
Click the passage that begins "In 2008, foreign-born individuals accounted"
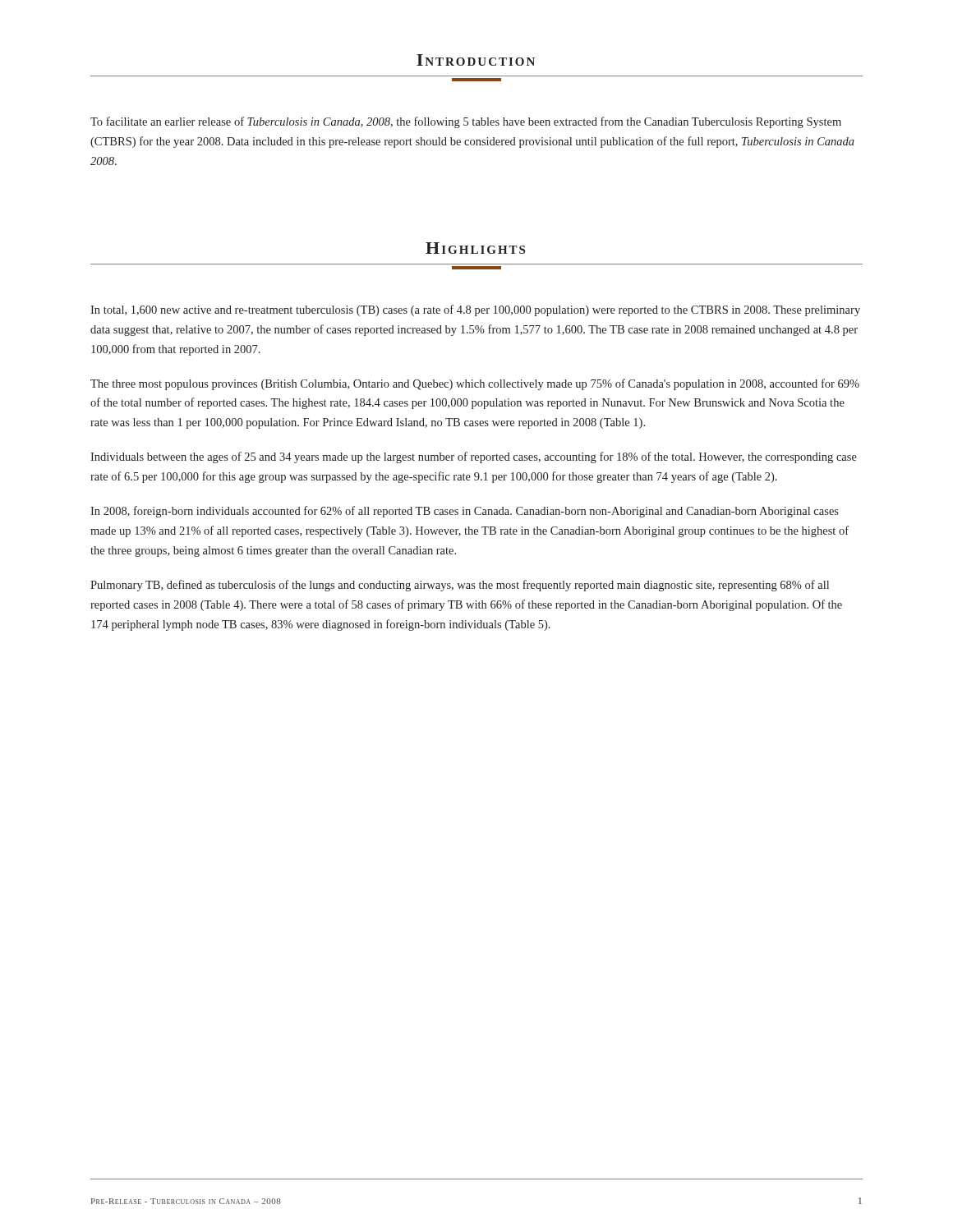[x=476, y=531]
